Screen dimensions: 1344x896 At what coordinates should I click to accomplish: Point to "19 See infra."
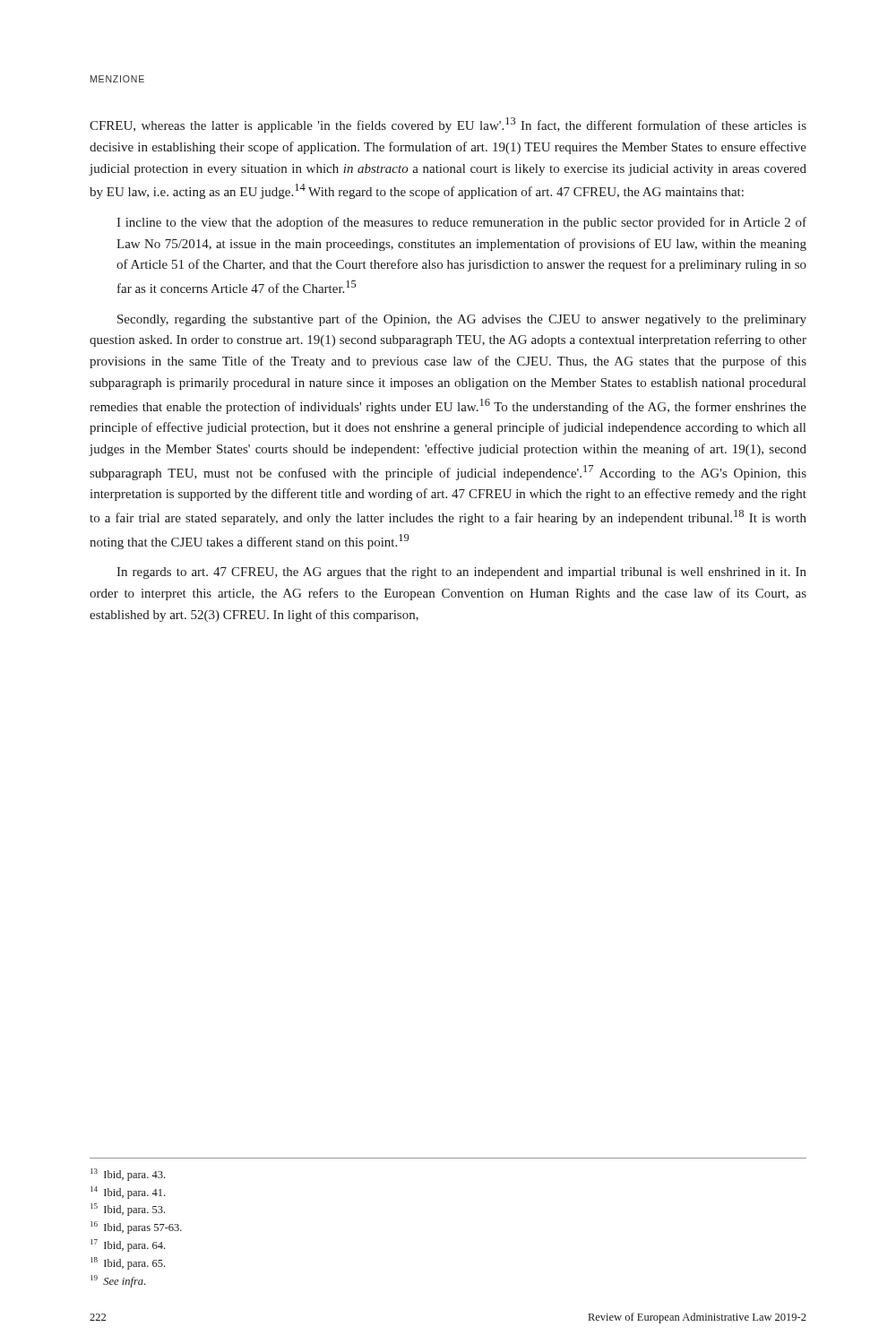pyautogui.click(x=118, y=1281)
